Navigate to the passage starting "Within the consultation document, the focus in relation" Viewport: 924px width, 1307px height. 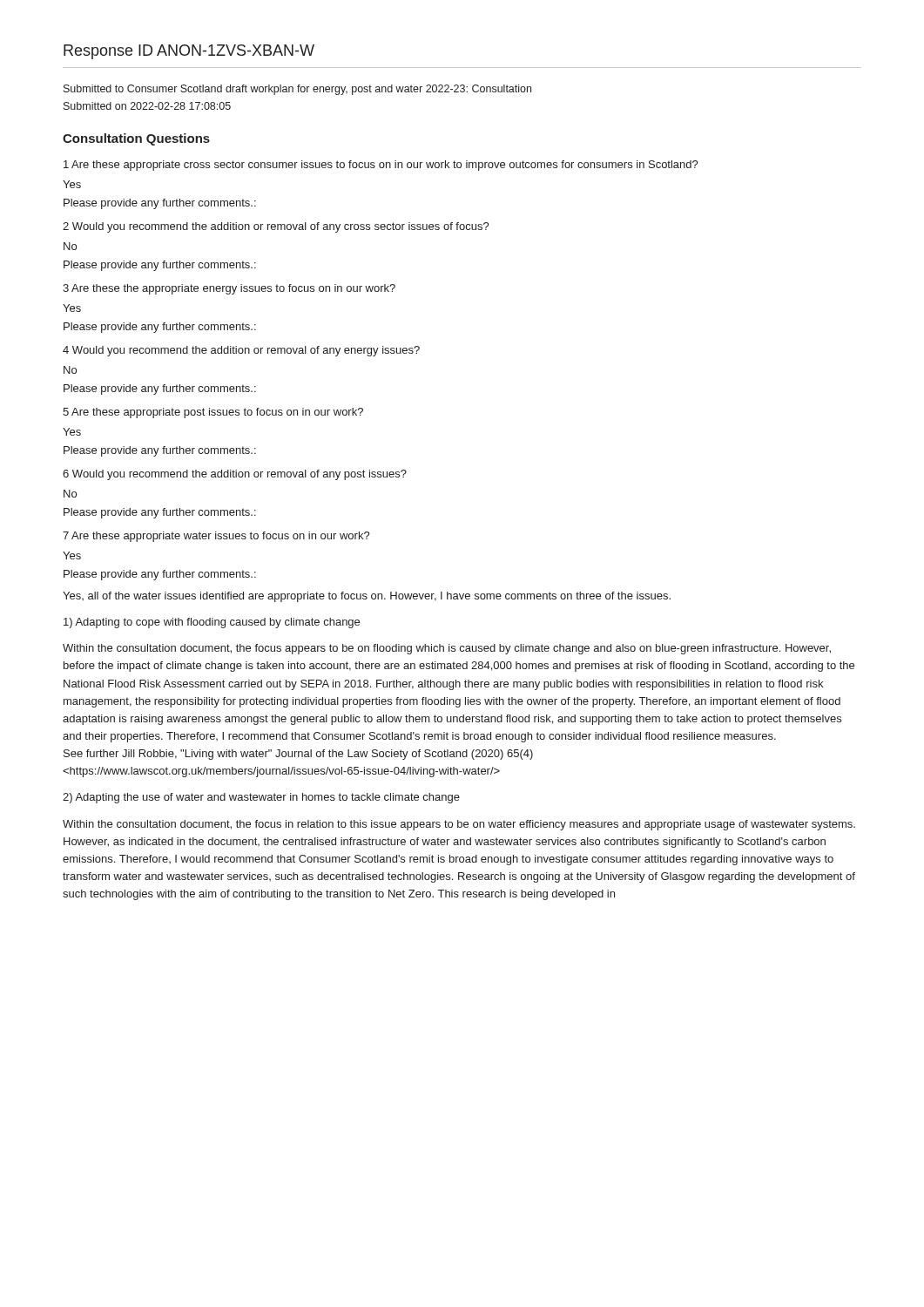pyautogui.click(x=459, y=859)
